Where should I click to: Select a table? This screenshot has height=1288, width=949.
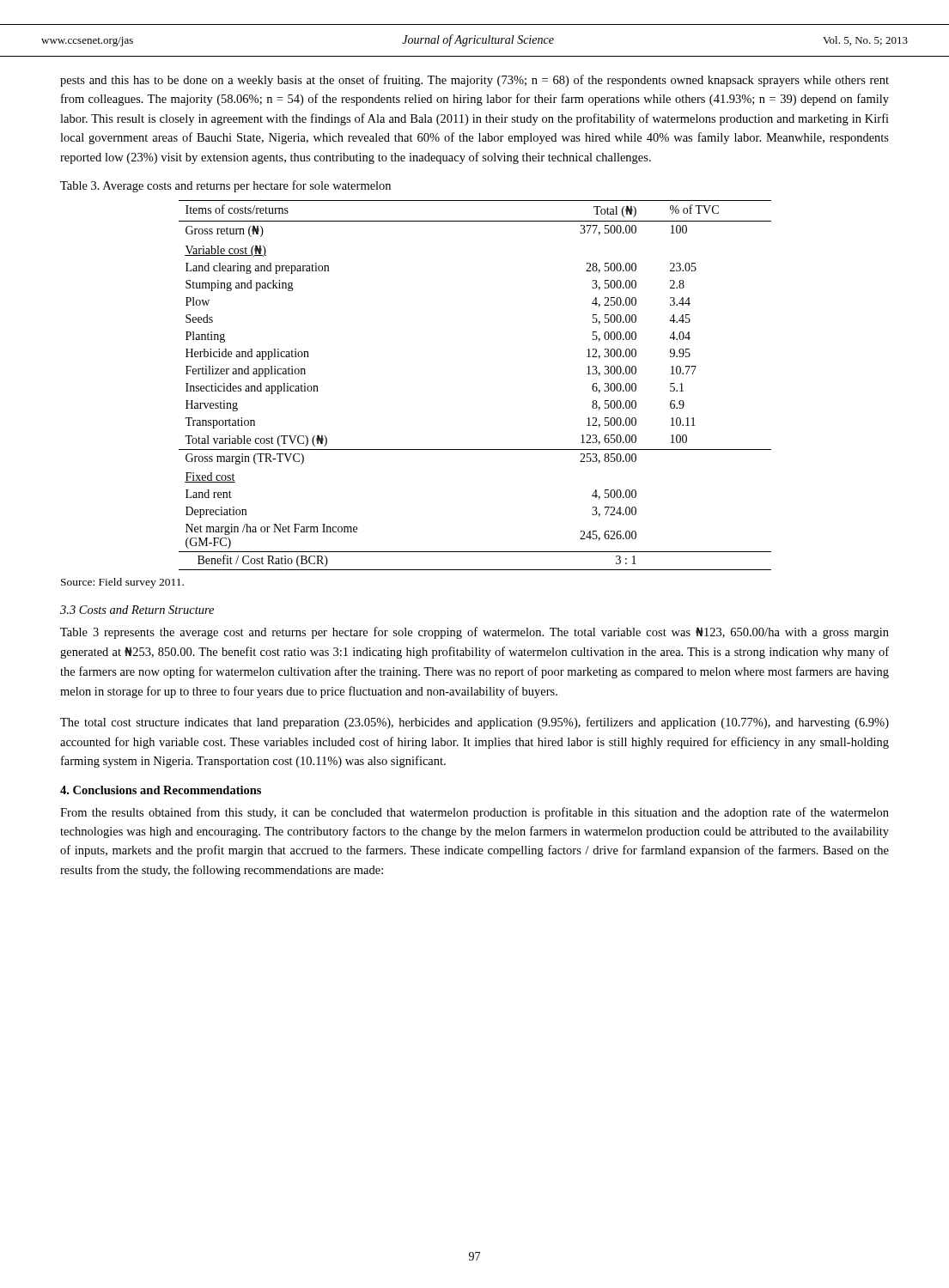click(x=474, y=385)
